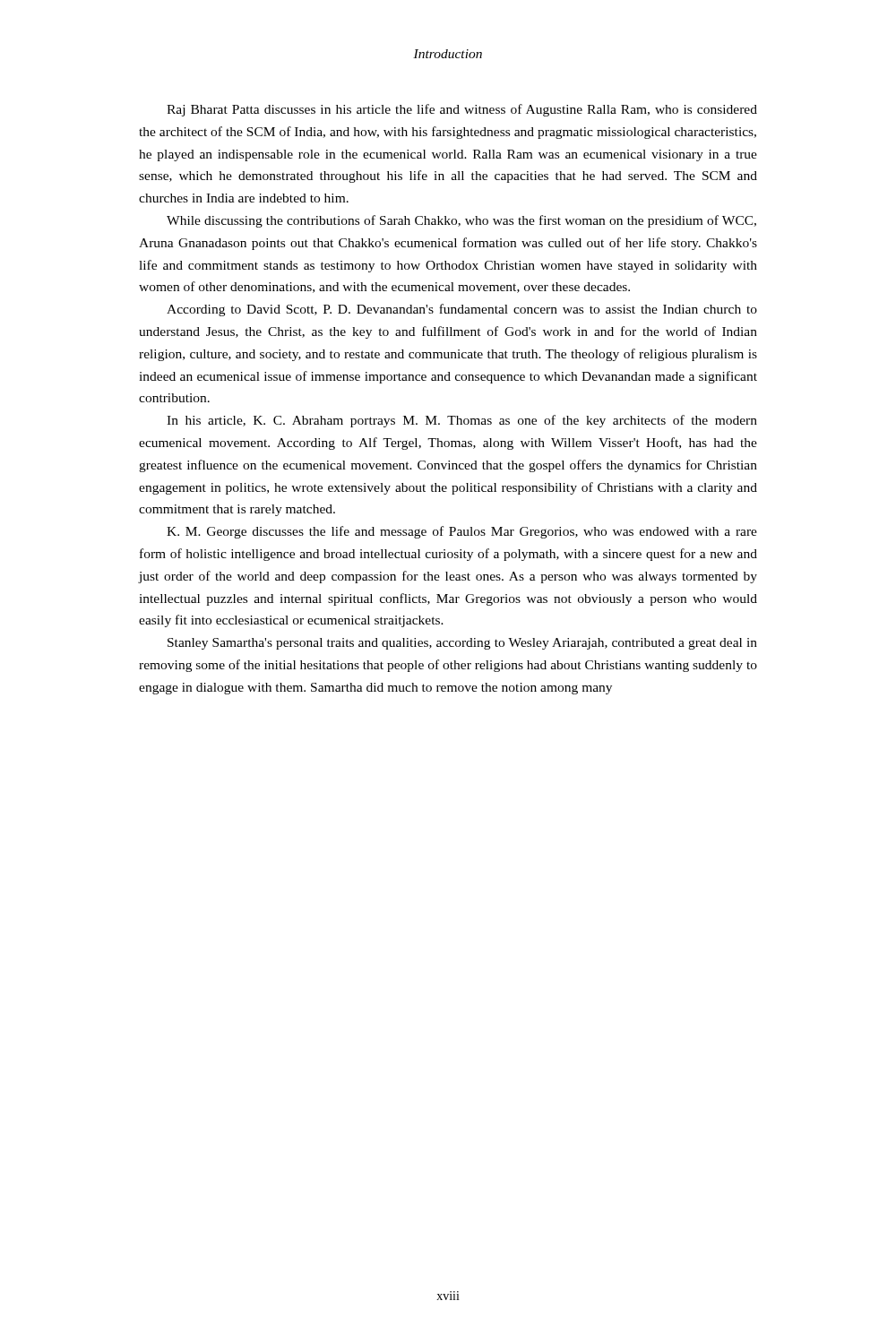This screenshot has width=896, height=1344.
Task: Navigate to the passage starting "While discussing the contributions of Sarah Chakko,"
Action: (448, 254)
